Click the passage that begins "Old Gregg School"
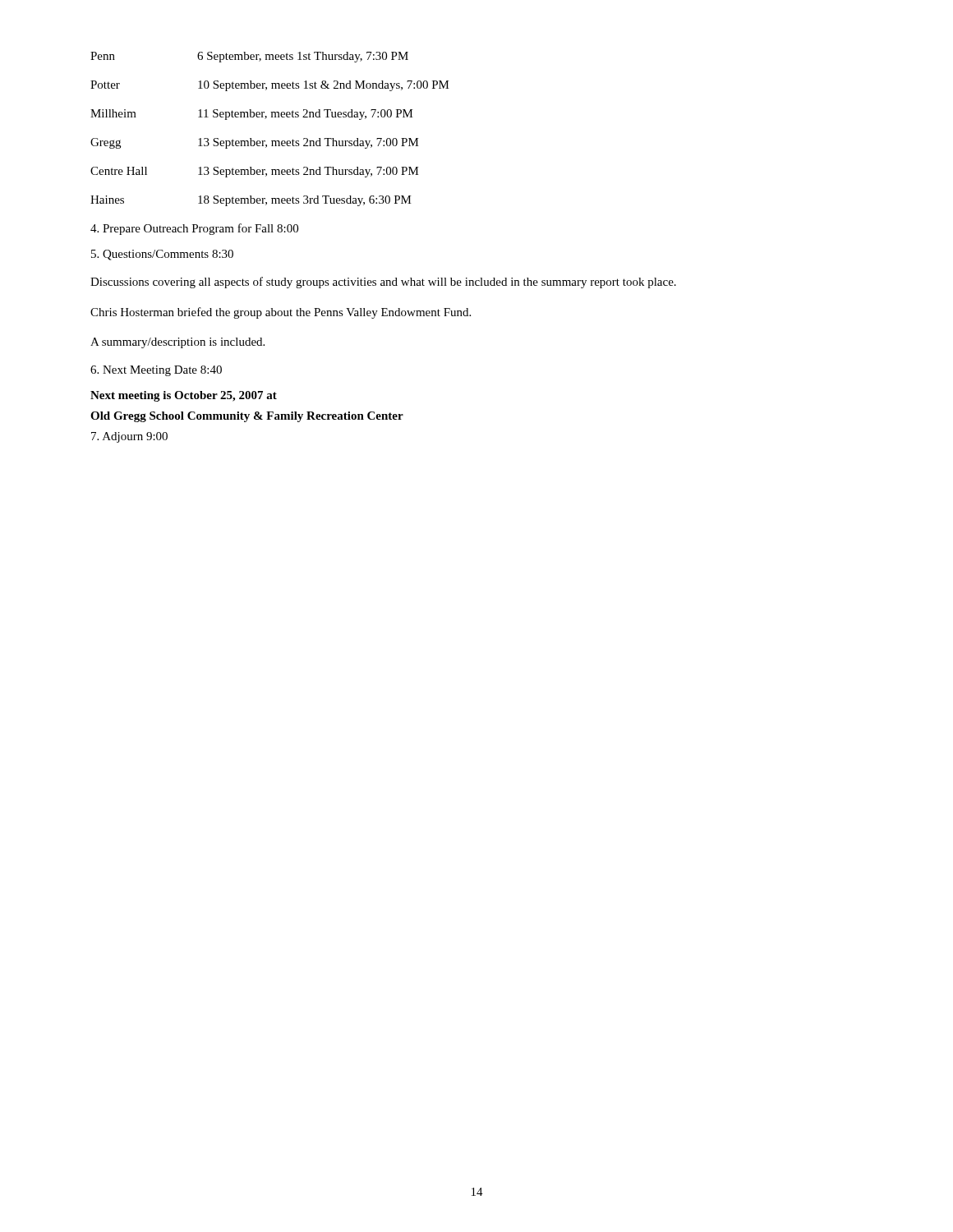This screenshot has height=1232, width=953. click(x=247, y=415)
